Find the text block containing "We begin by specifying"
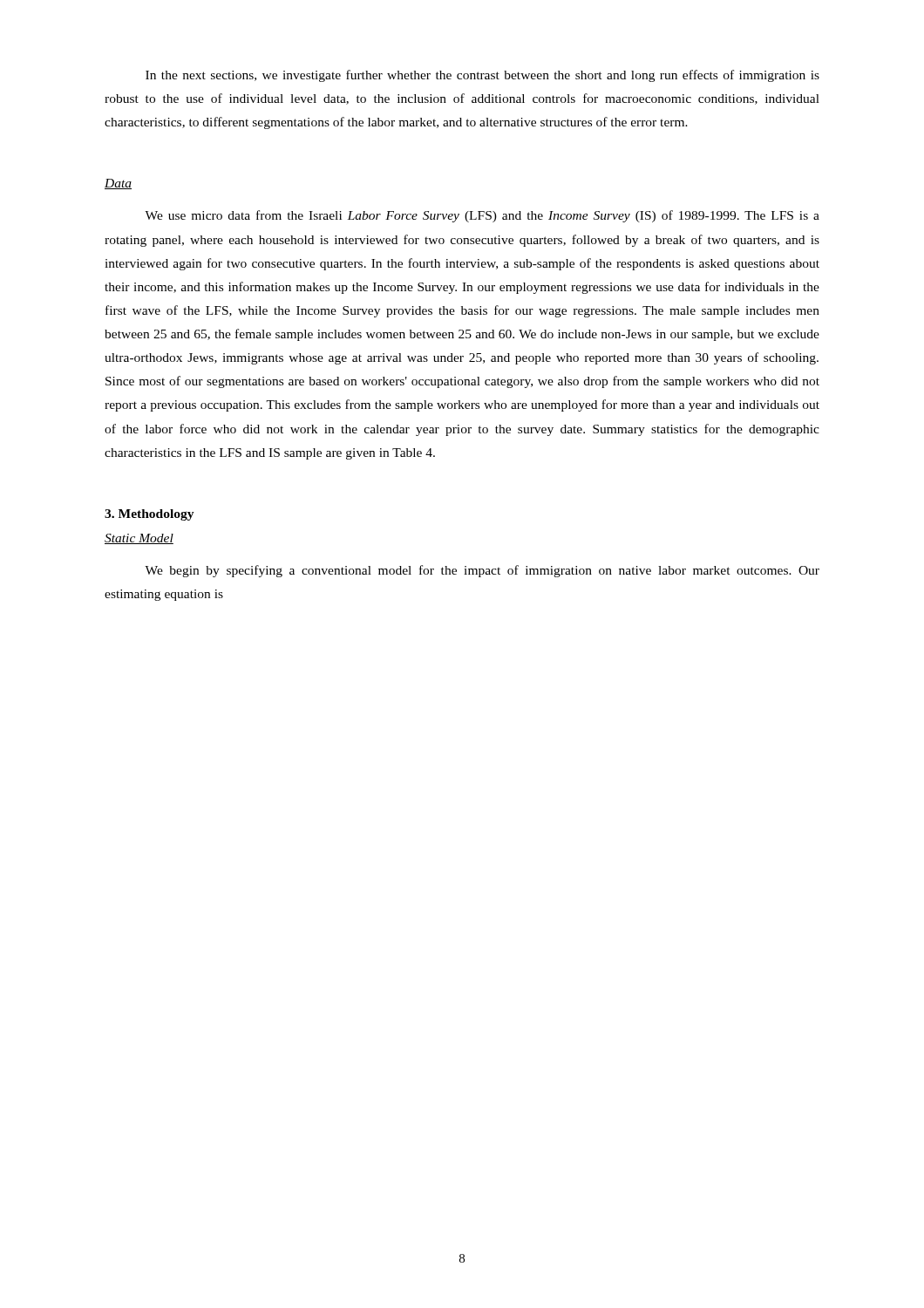Image resolution: width=924 pixels, height=1308 pixels. 462,581
